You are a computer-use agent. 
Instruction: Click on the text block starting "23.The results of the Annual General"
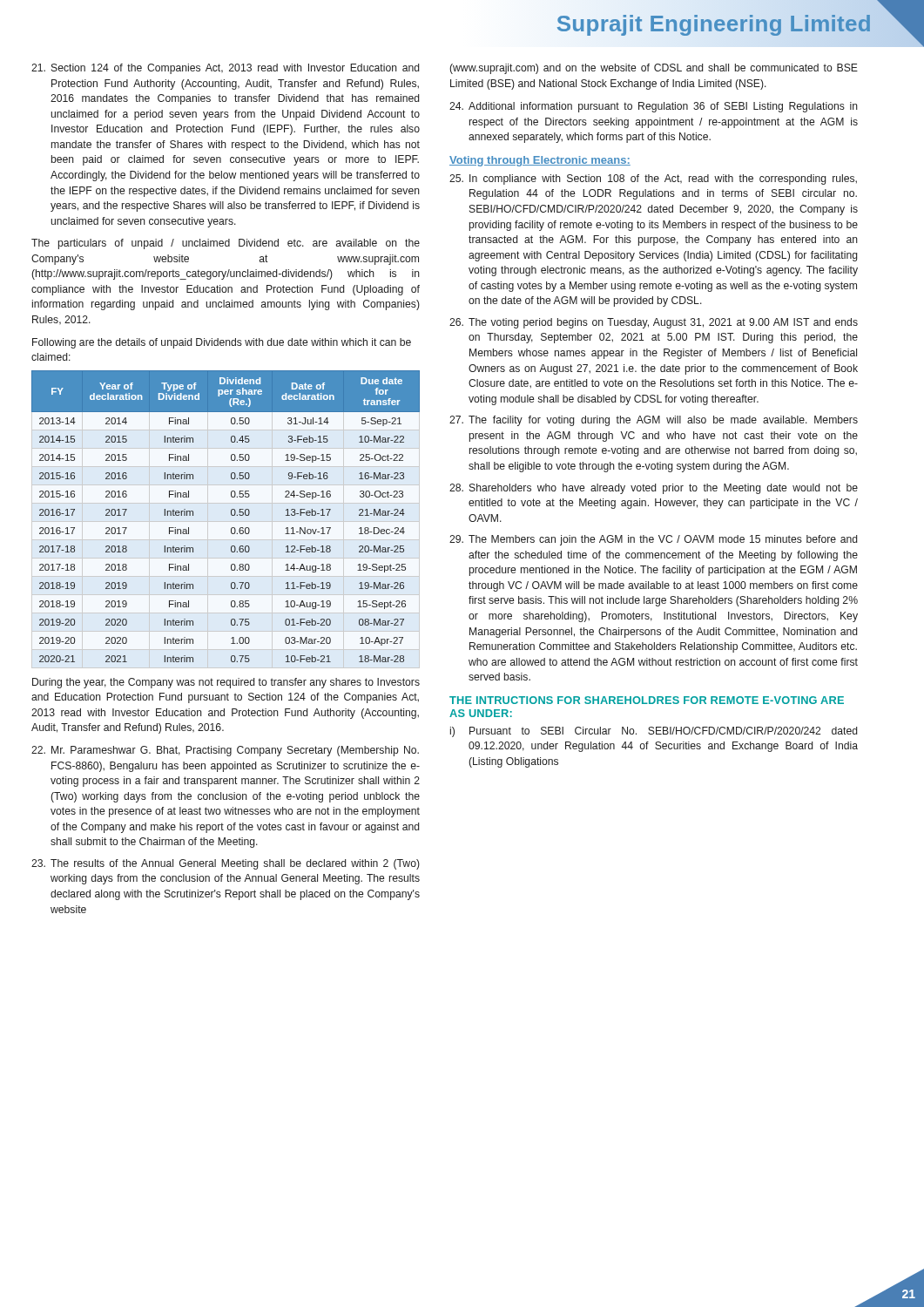coord(226,887)
